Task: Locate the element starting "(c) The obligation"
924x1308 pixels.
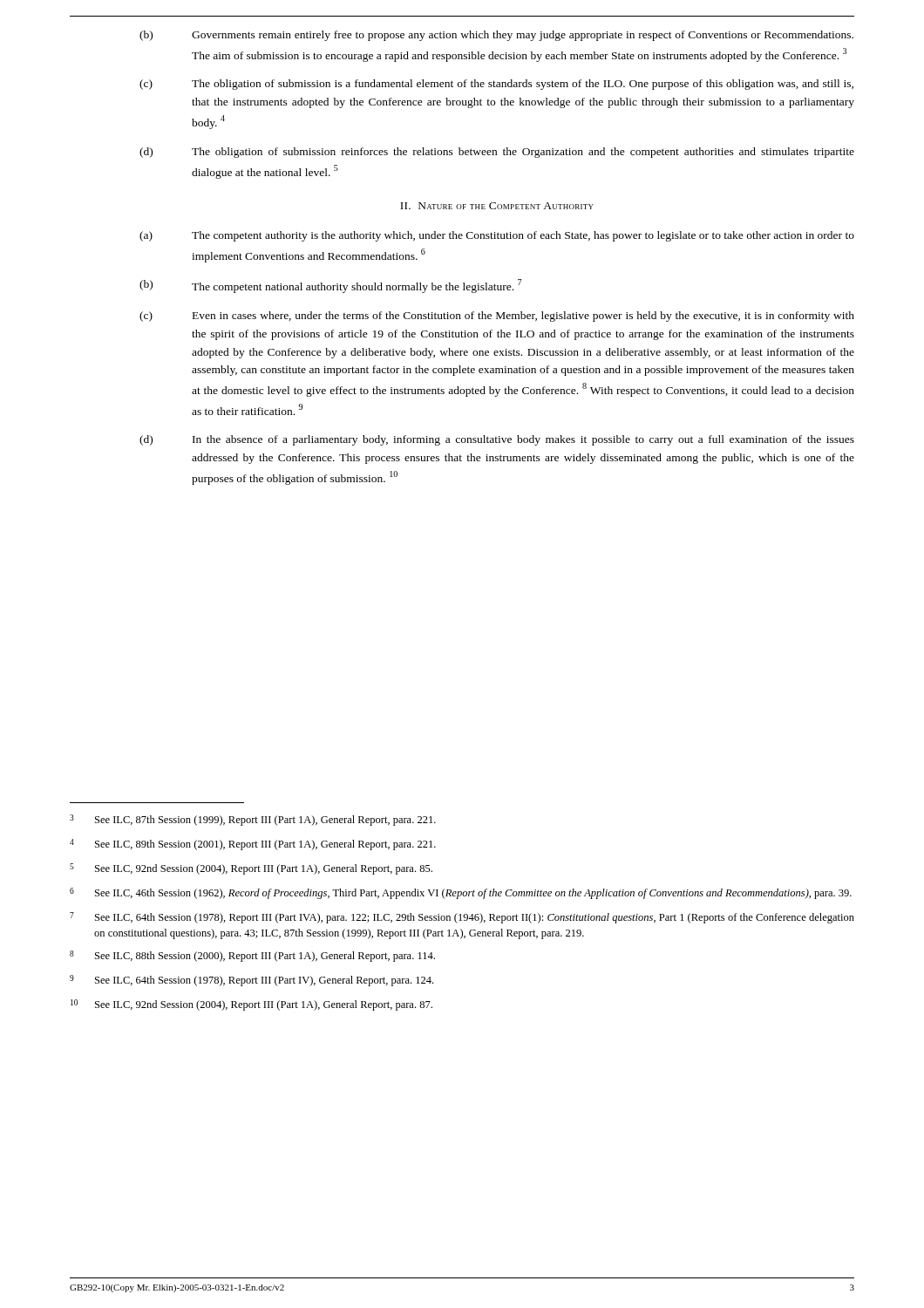Action: (x=497, y=104)
